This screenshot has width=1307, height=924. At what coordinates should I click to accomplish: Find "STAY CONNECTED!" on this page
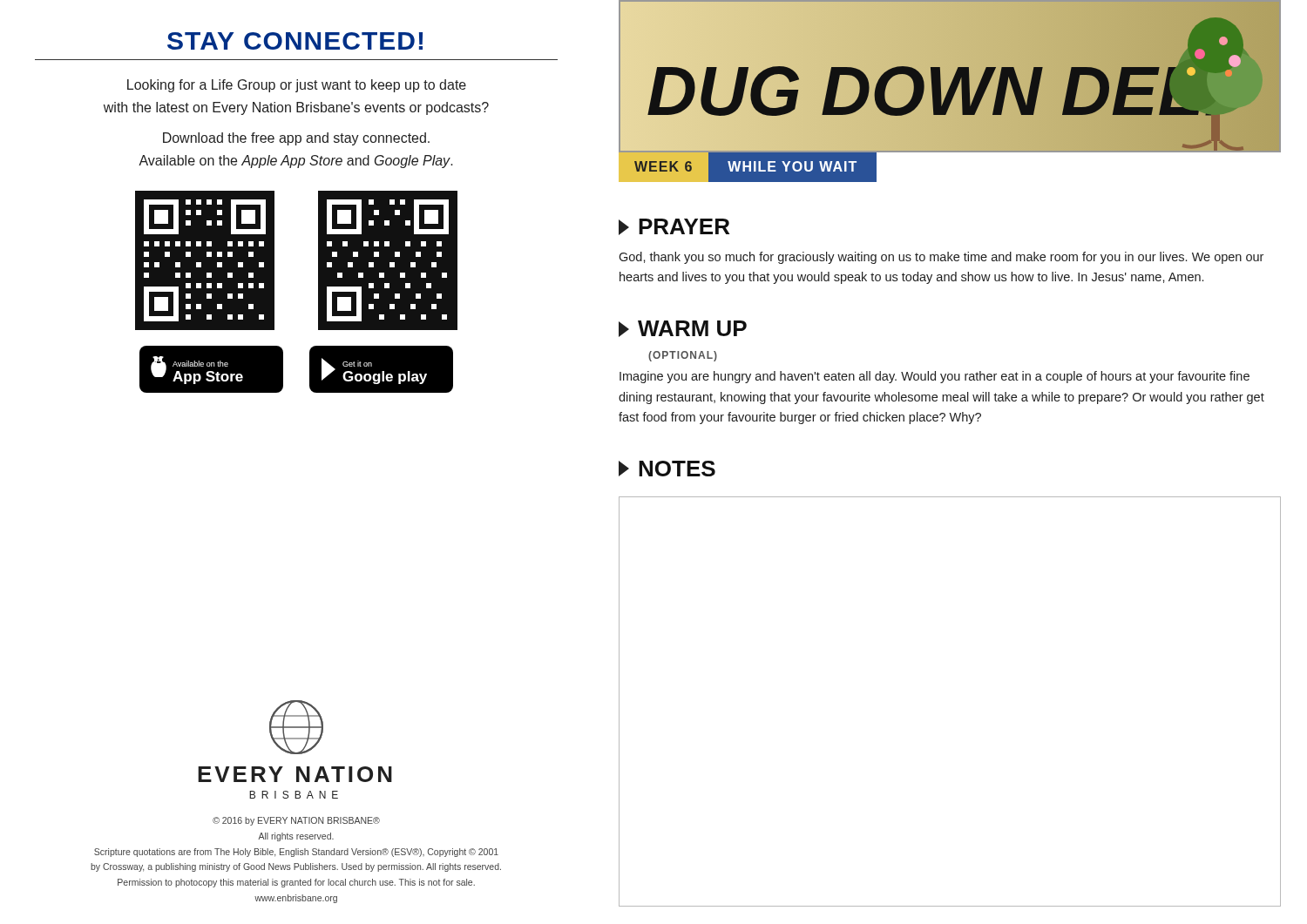(x=296, y=43)
